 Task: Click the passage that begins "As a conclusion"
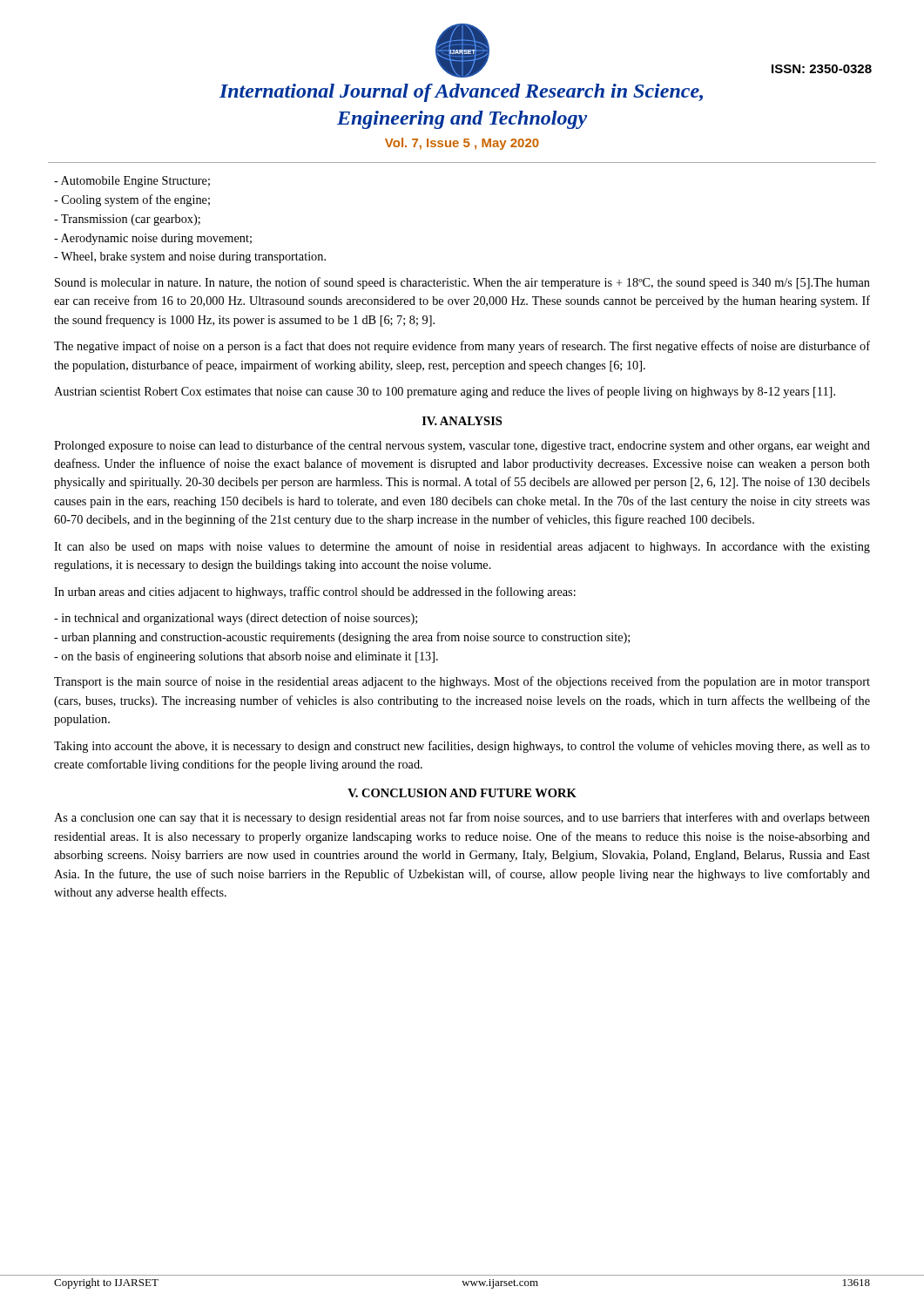click(462, 855)
